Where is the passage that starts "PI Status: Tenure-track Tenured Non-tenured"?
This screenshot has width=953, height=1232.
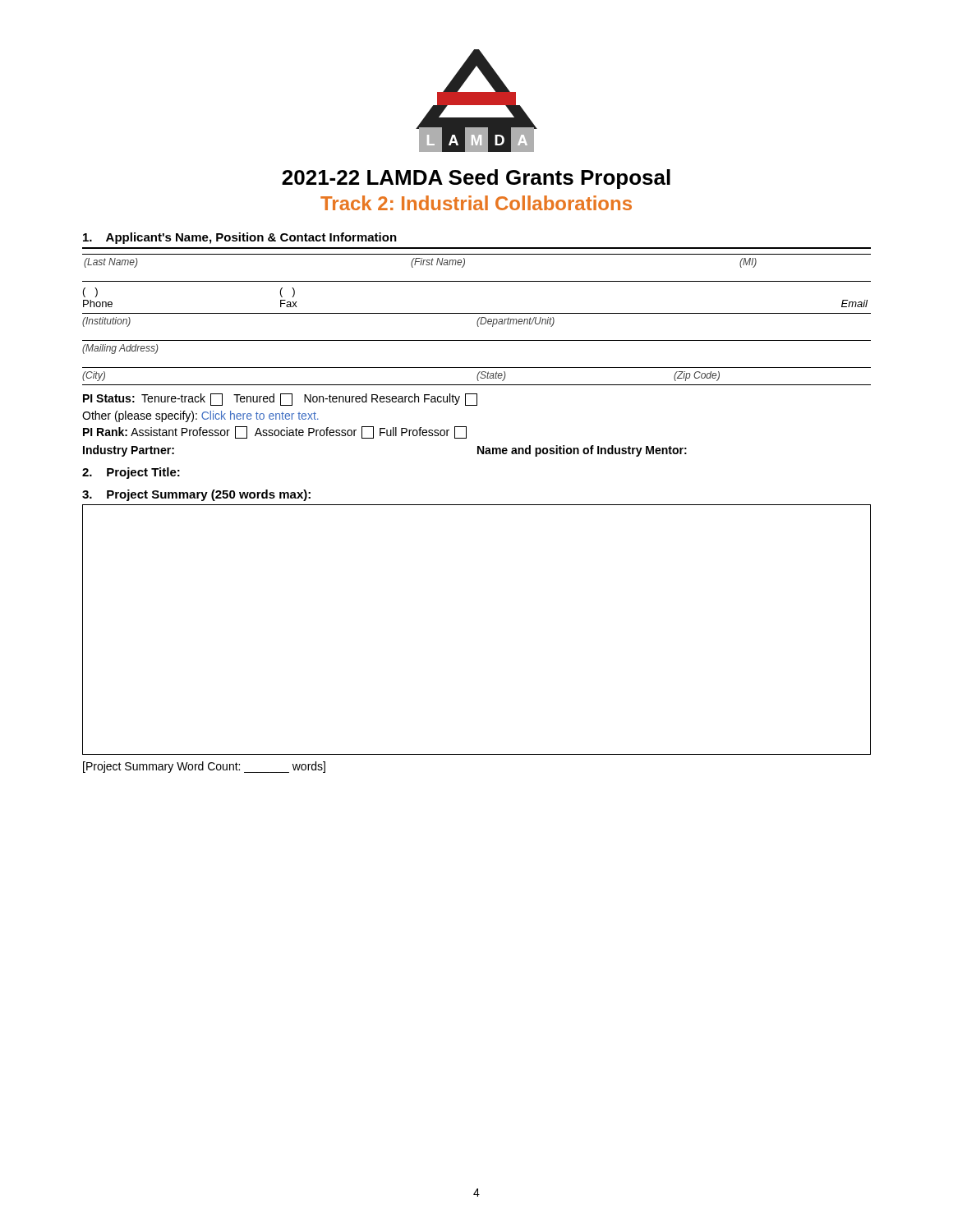(x=280, y=399)
